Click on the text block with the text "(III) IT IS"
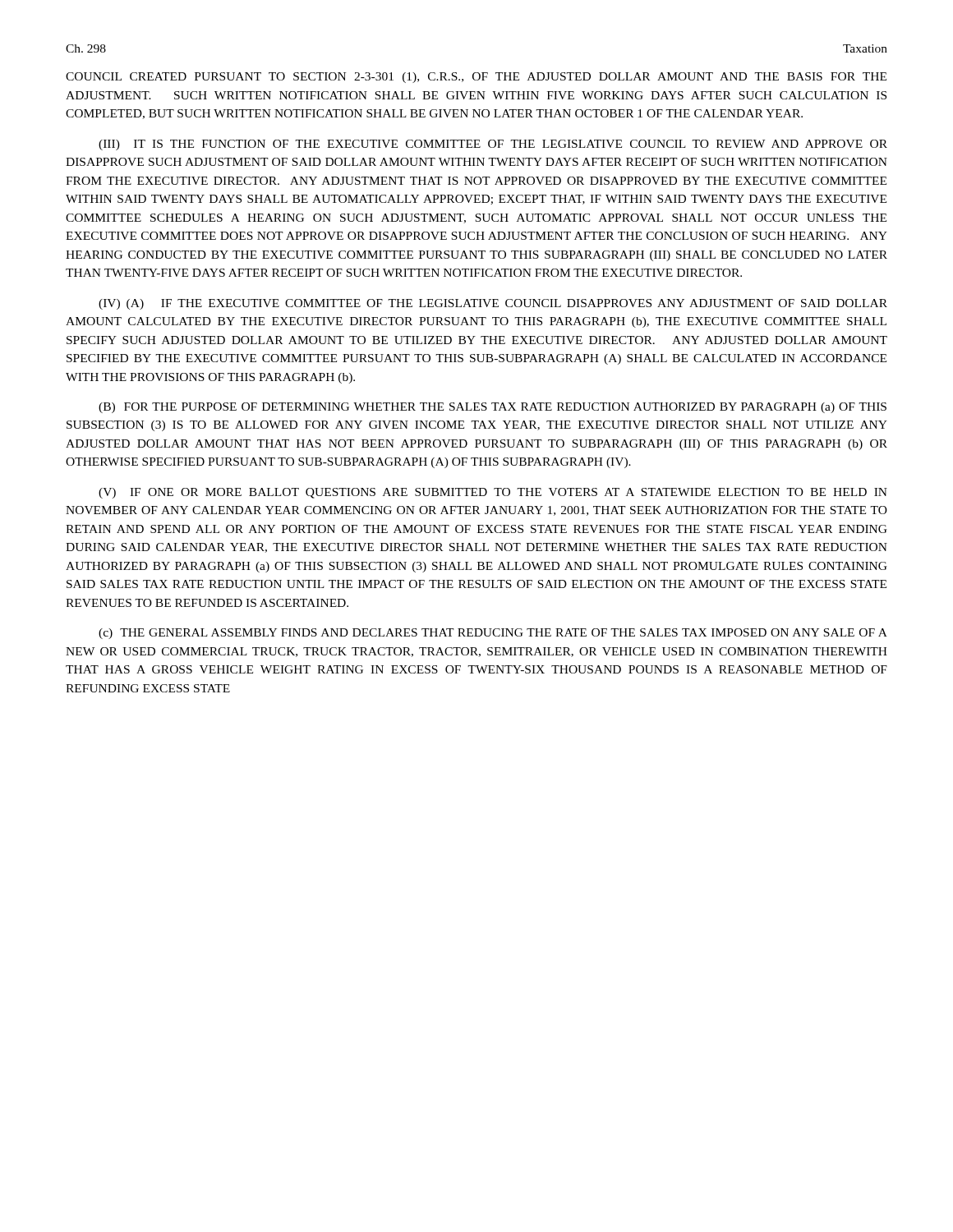 tap(476, 208)
